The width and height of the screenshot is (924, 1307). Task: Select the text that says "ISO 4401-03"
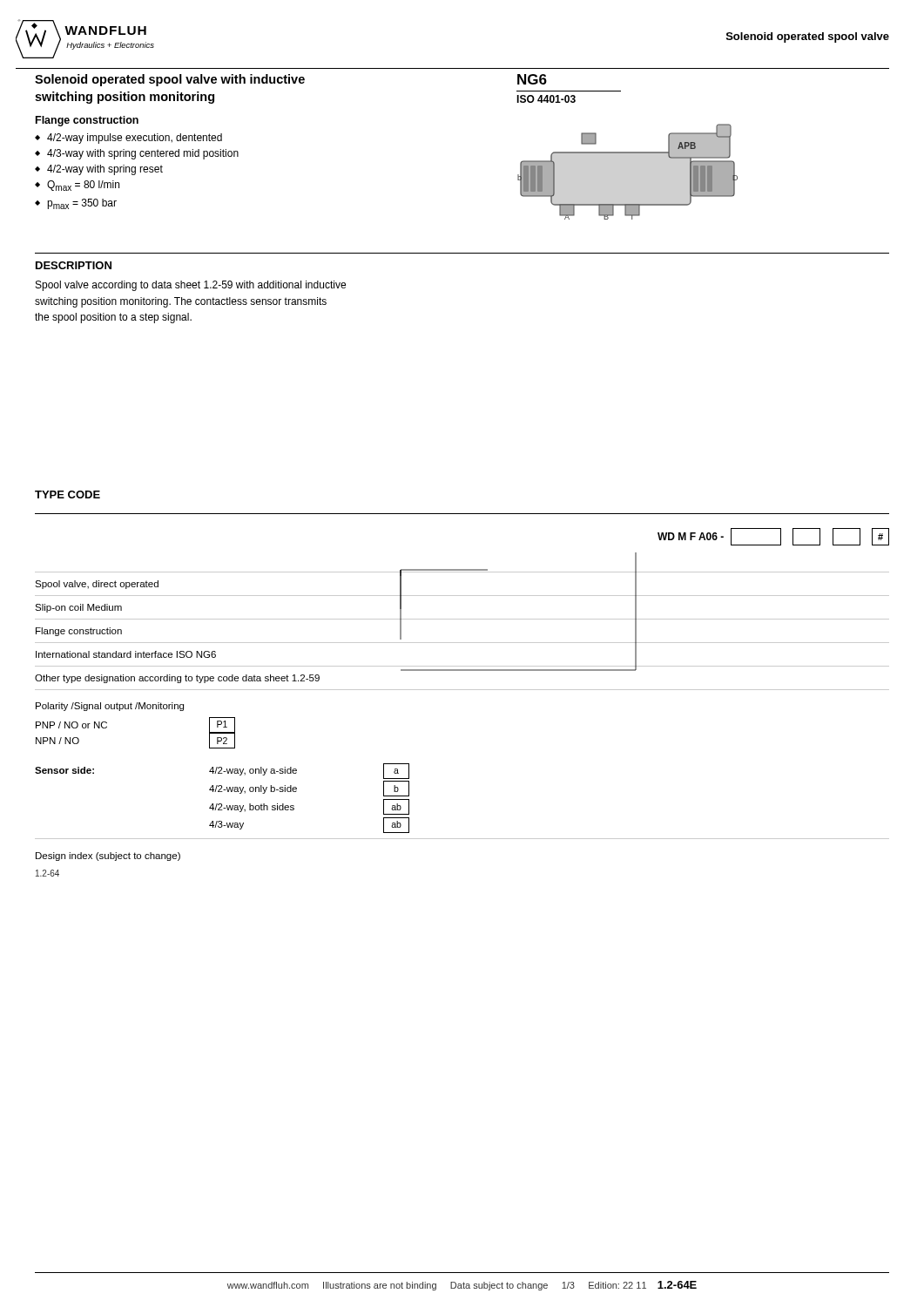point(546,99)
